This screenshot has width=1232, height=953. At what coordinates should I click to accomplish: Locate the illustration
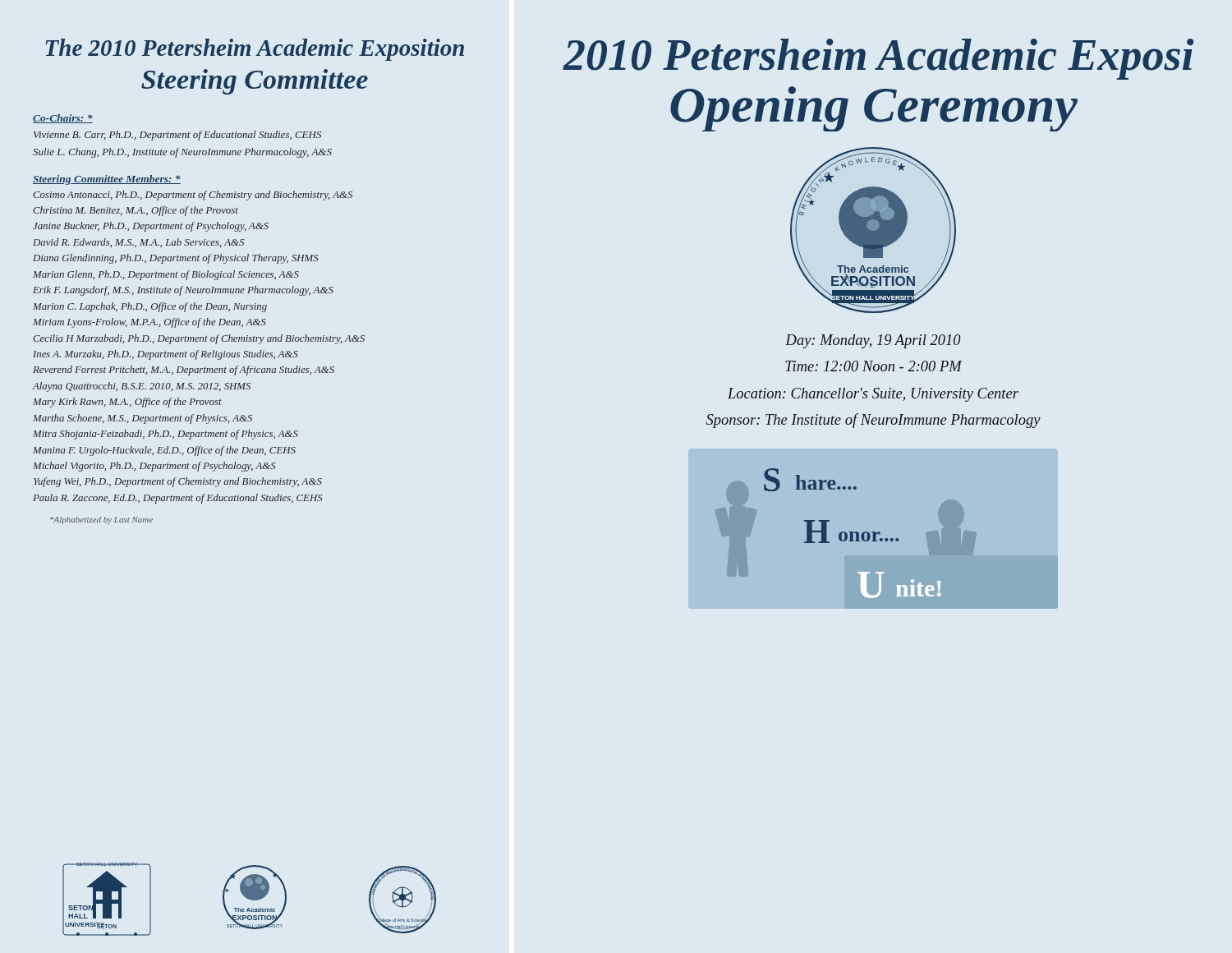pos(873,230)
